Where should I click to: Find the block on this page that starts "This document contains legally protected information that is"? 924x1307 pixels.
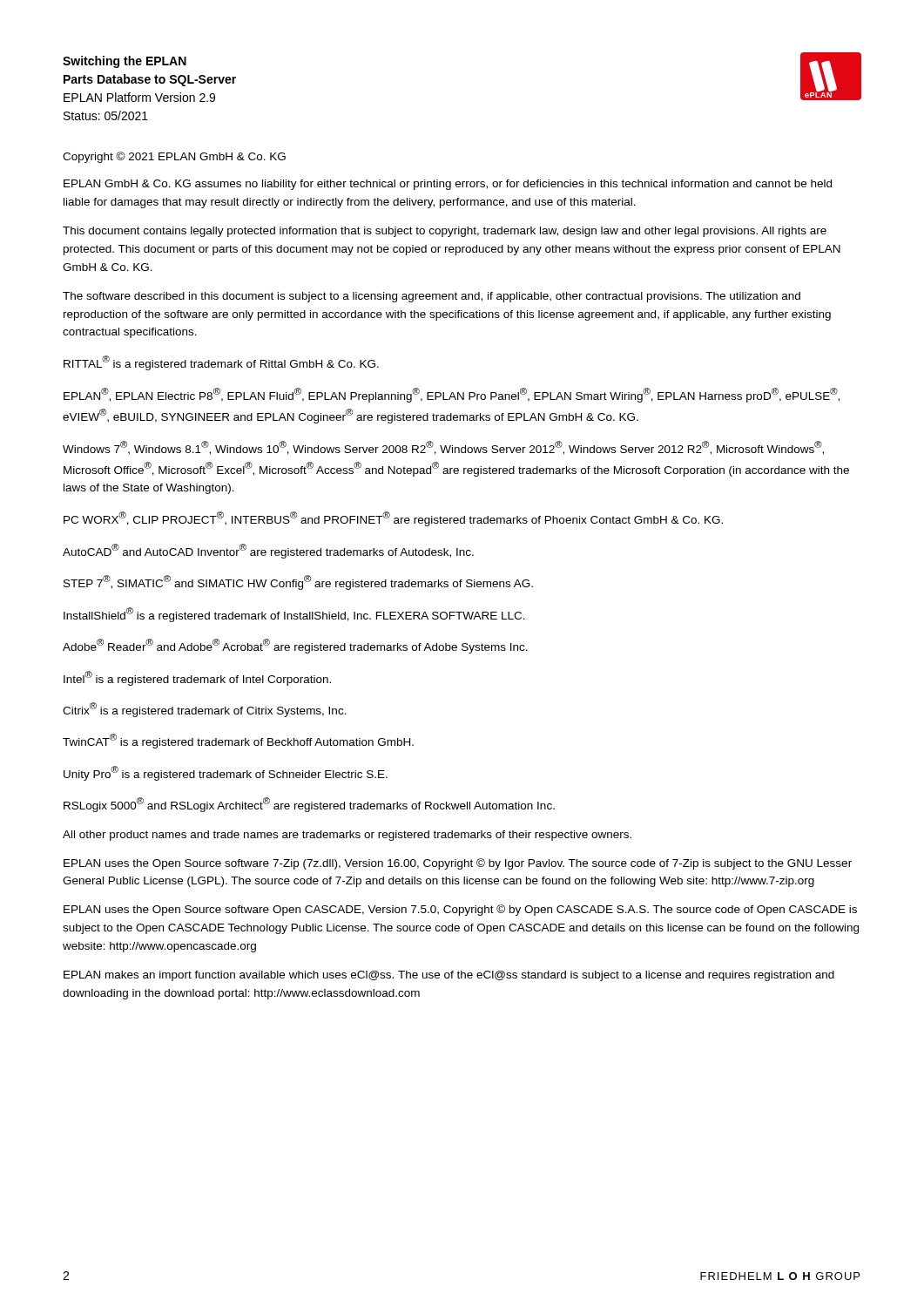coord(452,249)
